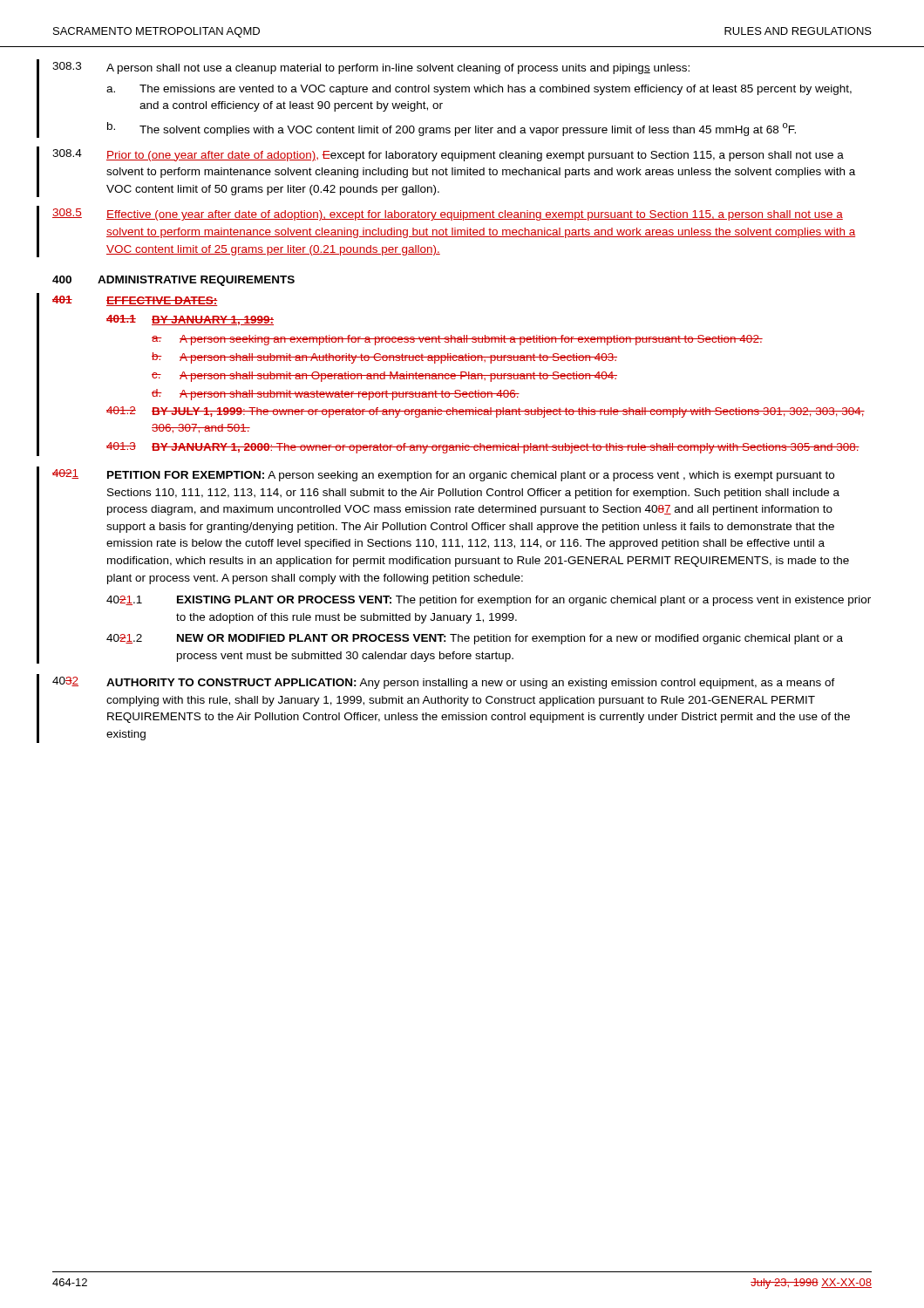Where is the passage that starts "401 EFFECTIVE DATES: 401.1 BY JANUARY 1, 1999:"?
Viewport: 924px width, 1308px height.
coord(462,375)
